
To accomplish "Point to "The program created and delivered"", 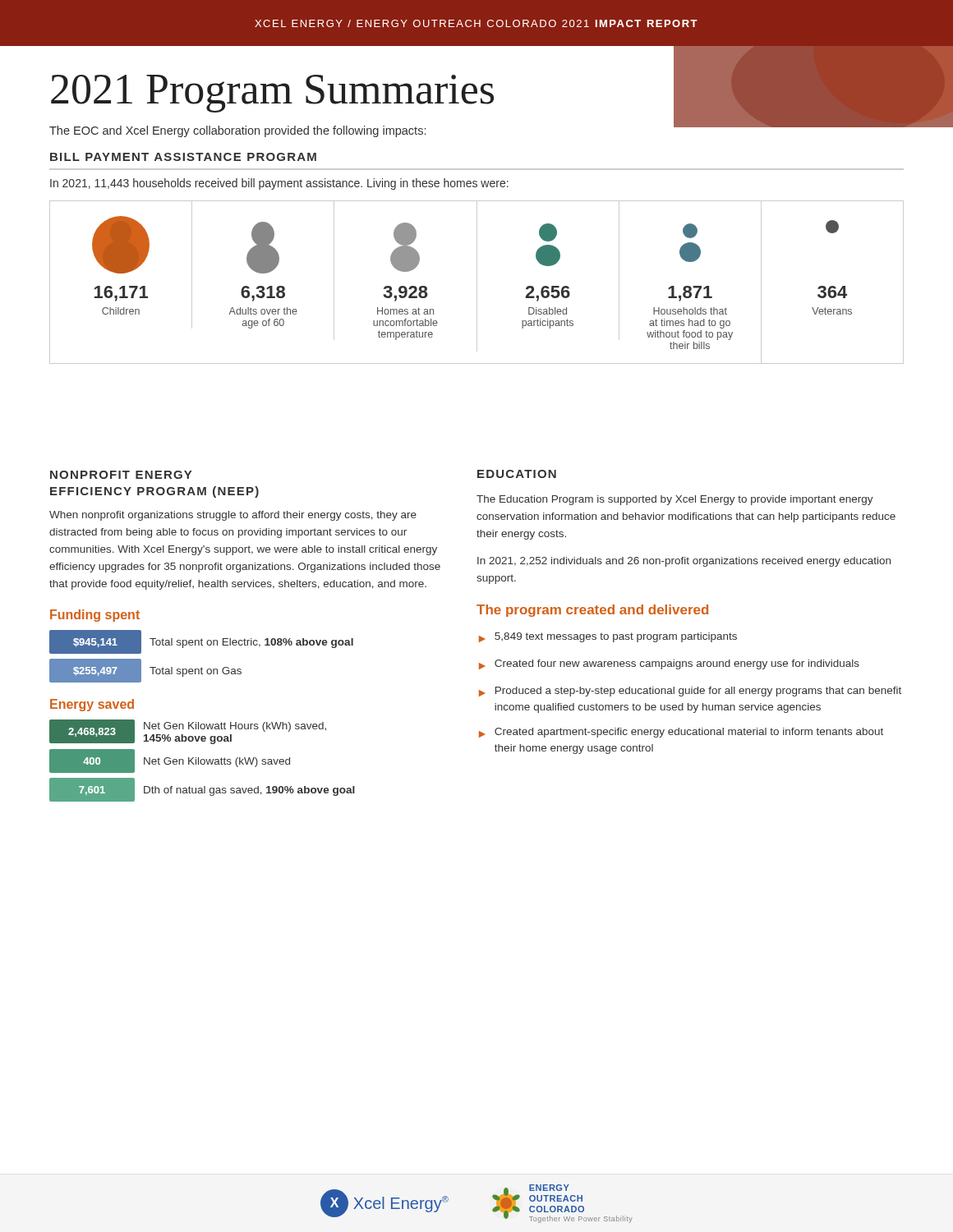I will point(593,610).
